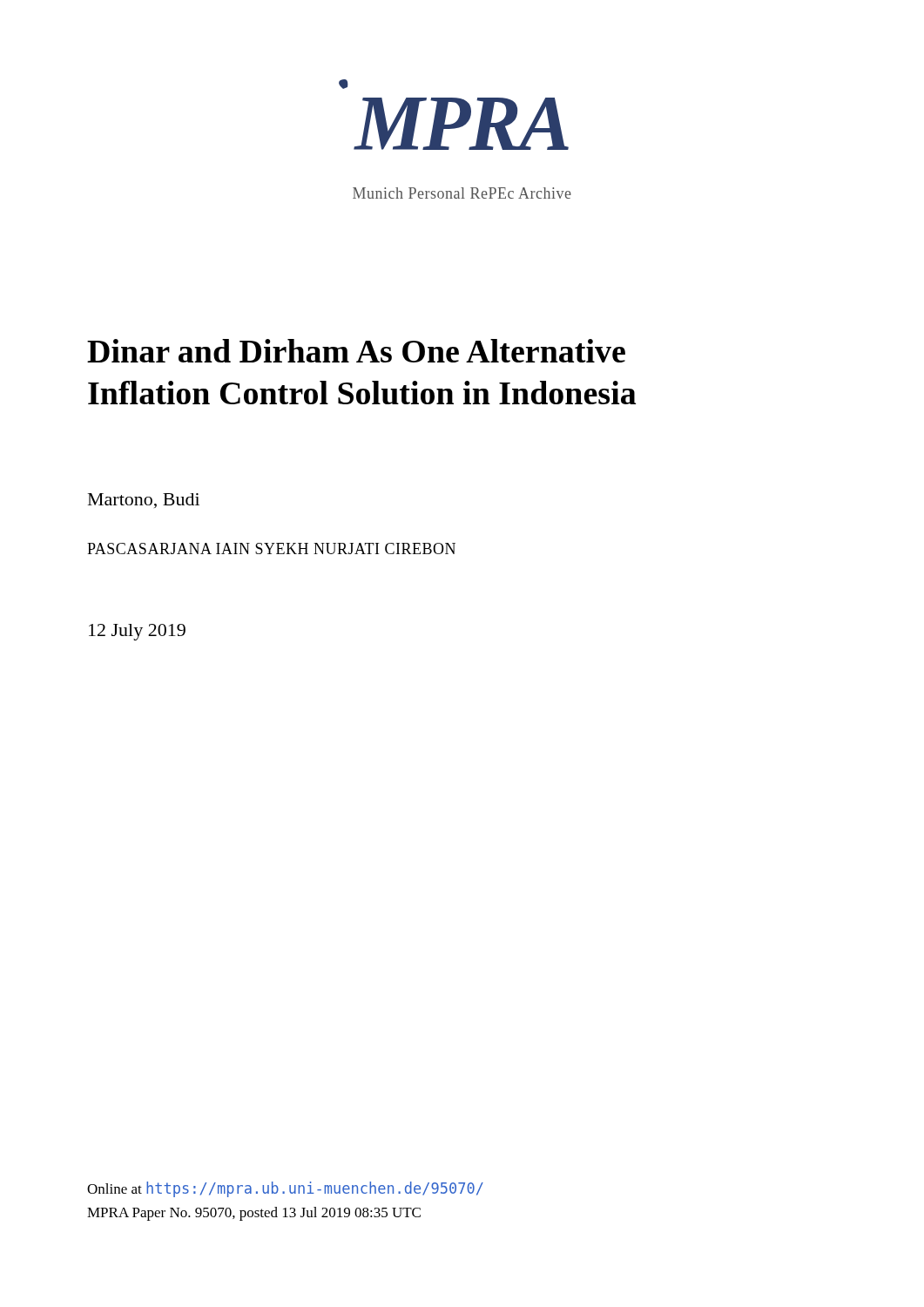Locate the text block starting "12 July 2019"
The width and height of the screenshot is (924, 1307).
tap(137, 630)
